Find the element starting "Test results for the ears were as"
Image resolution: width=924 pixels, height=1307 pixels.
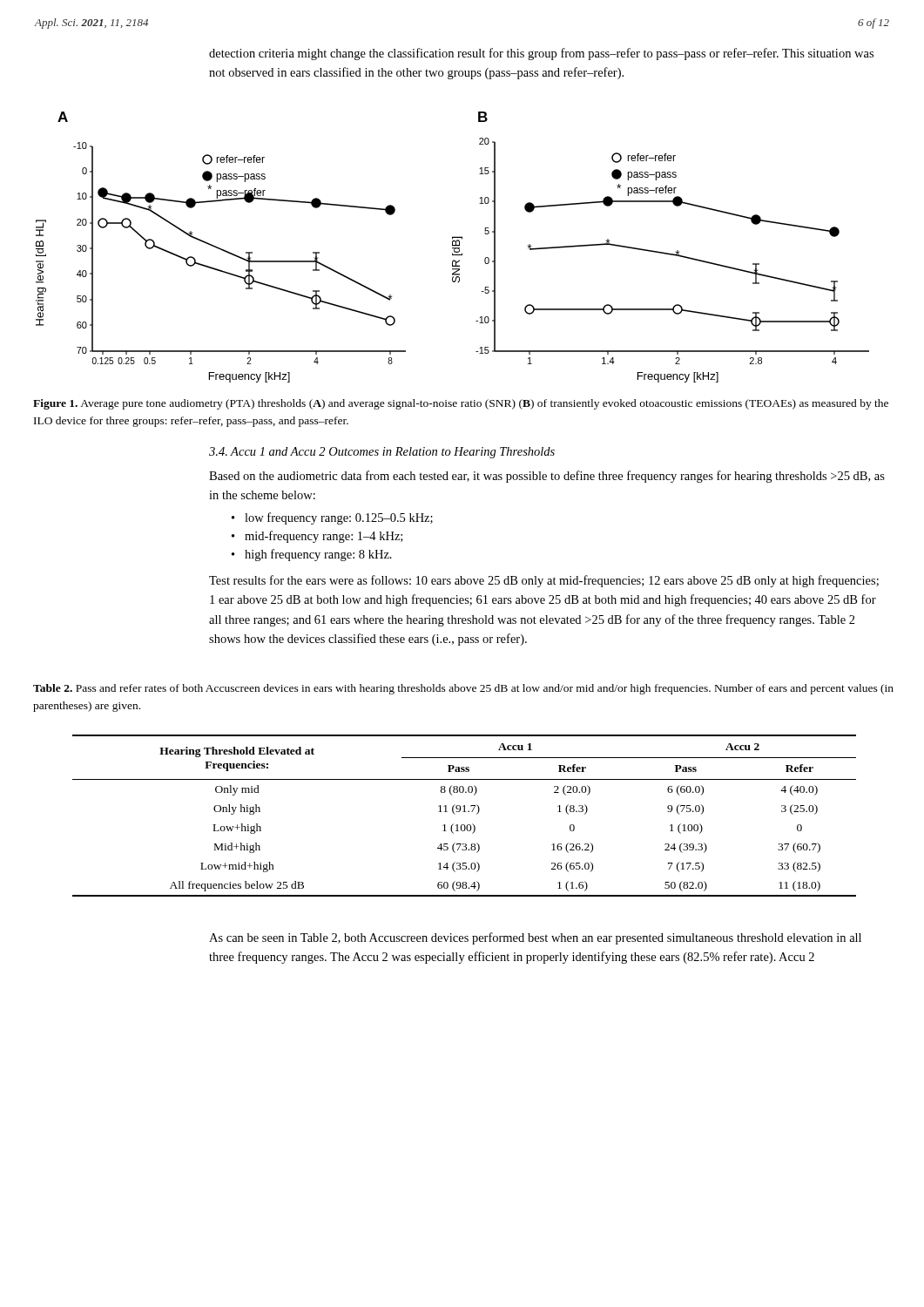[x=544, y=610]
